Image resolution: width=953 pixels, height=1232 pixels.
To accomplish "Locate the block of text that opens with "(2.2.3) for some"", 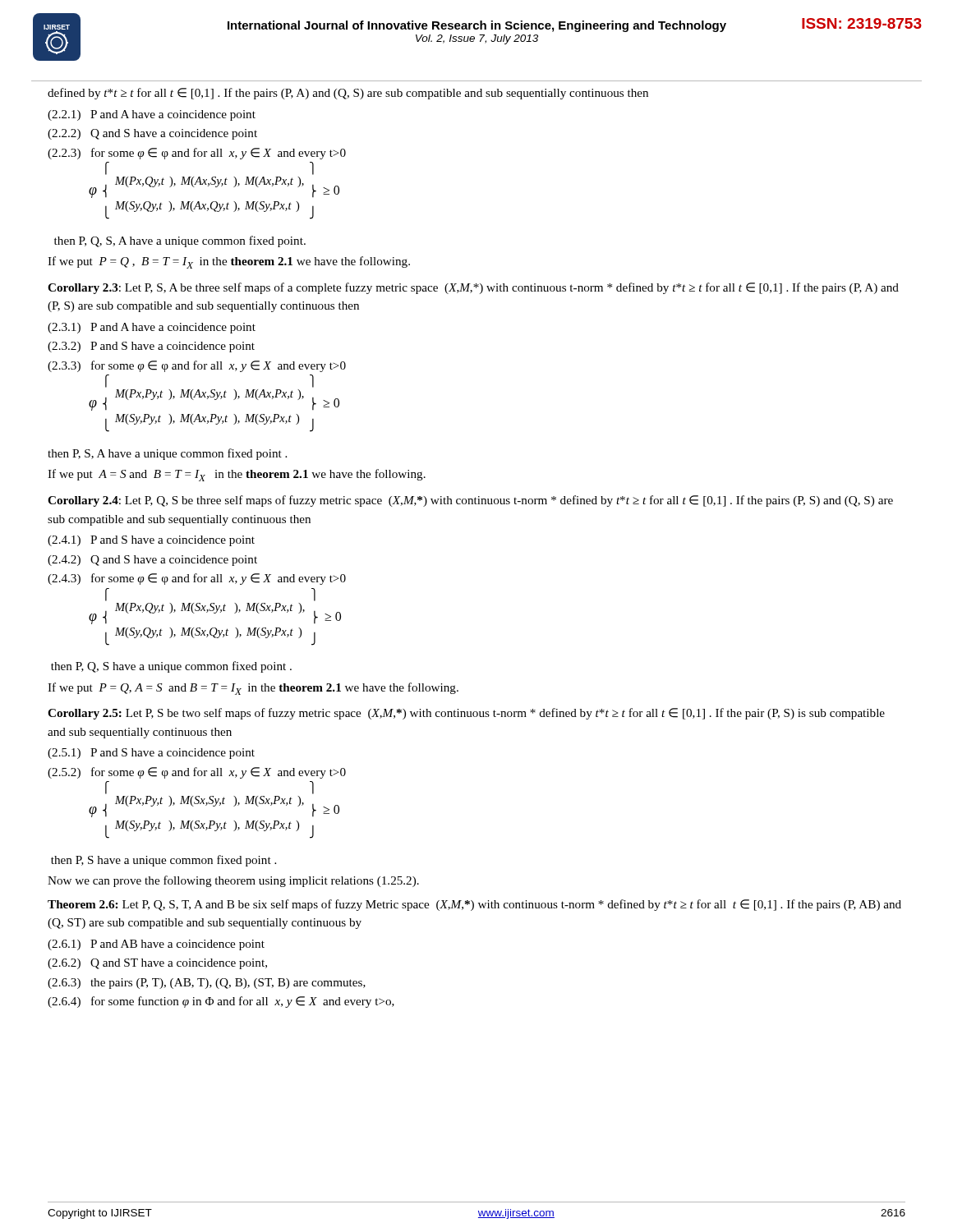I will pos(197,152).
